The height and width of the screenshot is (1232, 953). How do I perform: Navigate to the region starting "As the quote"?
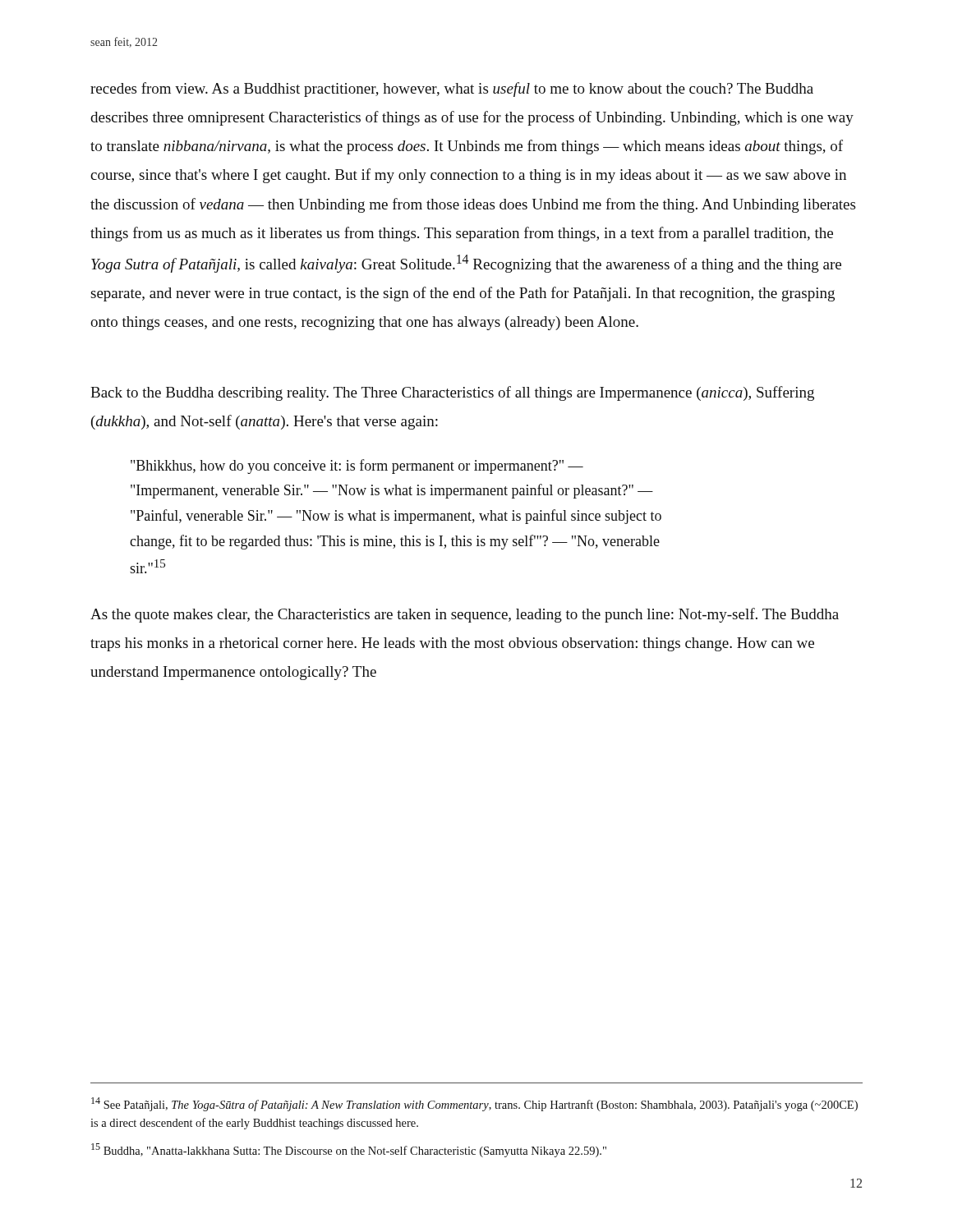(465, 643)
